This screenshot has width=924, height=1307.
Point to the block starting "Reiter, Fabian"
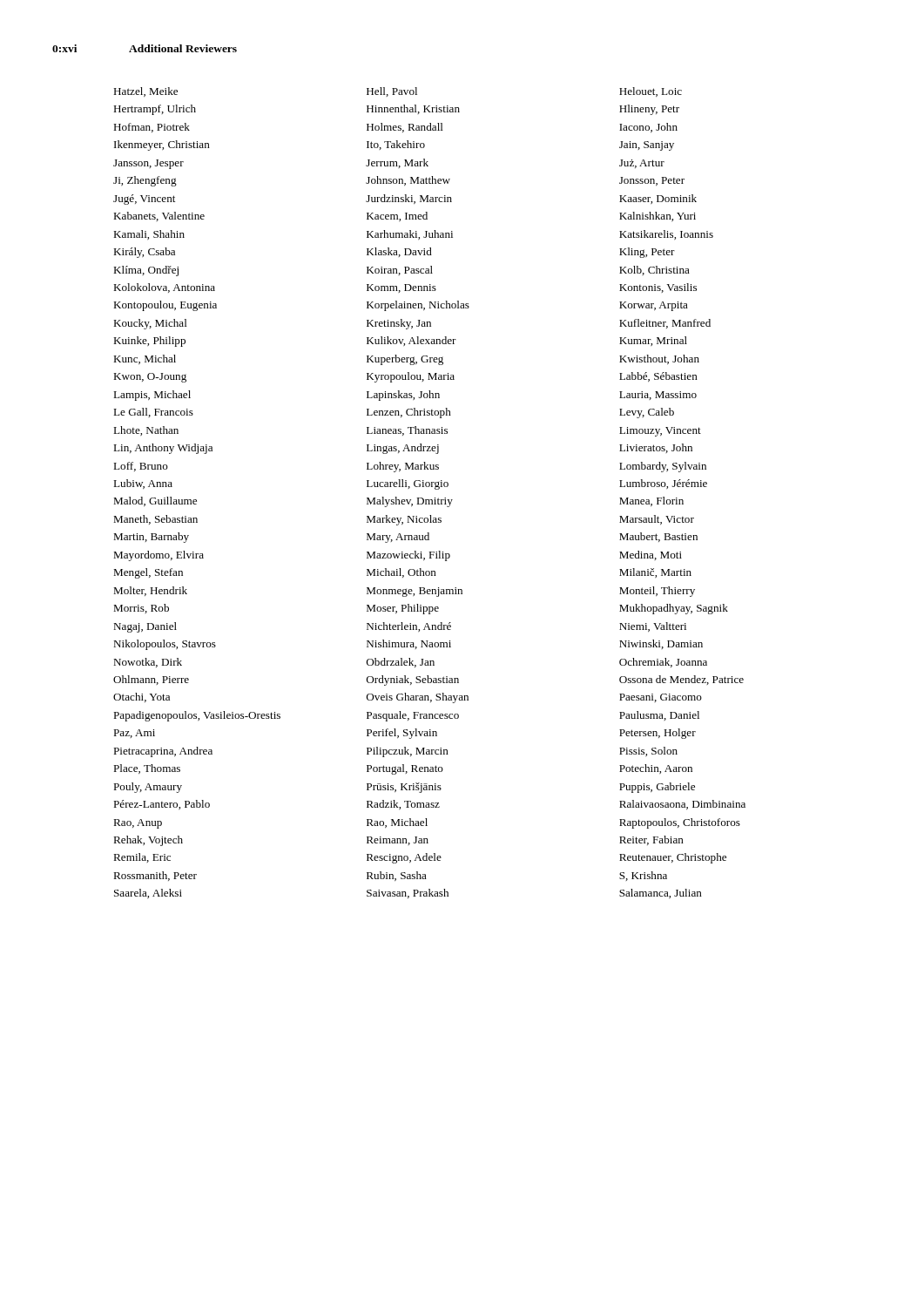pos(651,840)
